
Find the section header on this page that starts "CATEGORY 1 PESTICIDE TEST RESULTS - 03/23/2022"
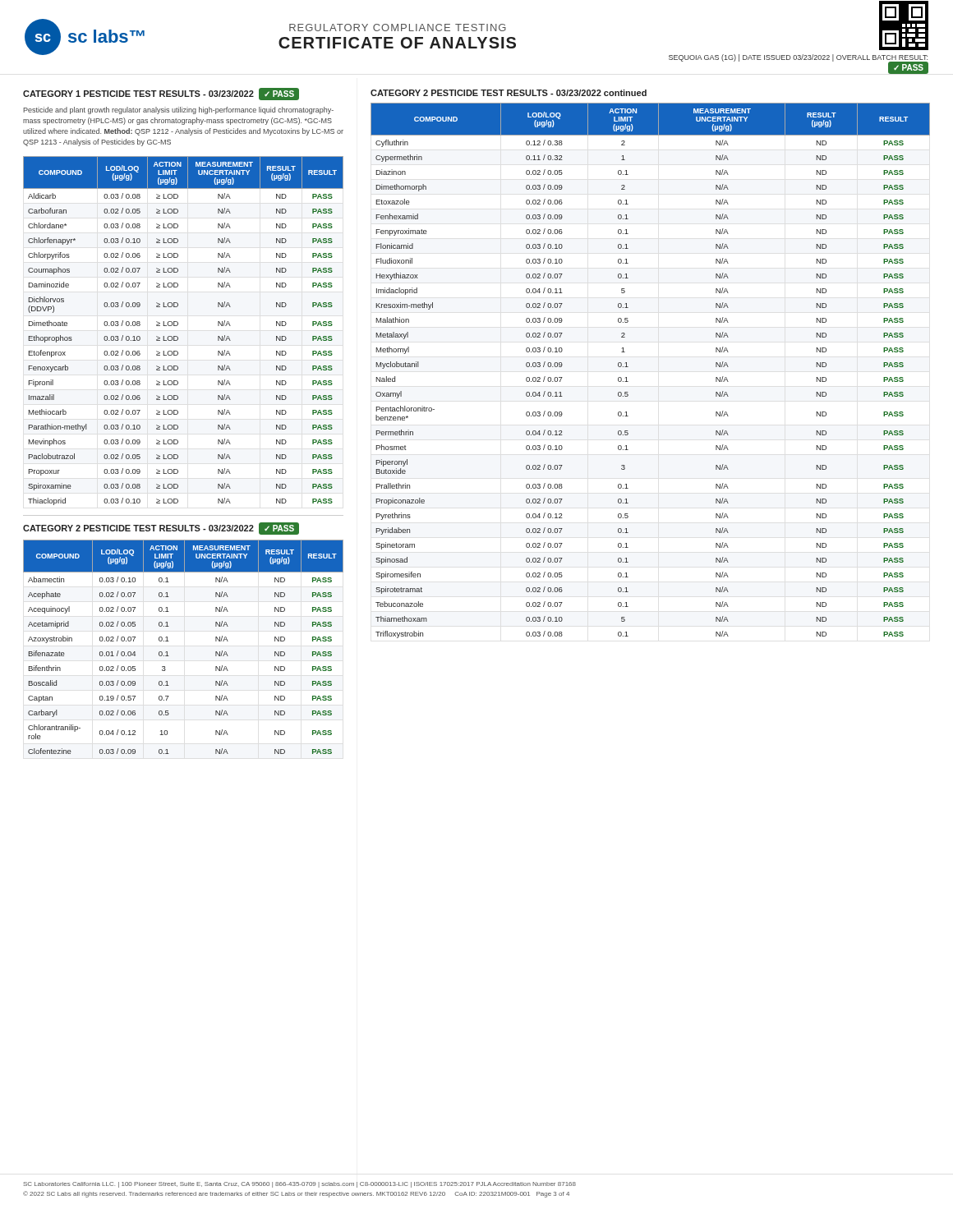click(x=161, y=94)
